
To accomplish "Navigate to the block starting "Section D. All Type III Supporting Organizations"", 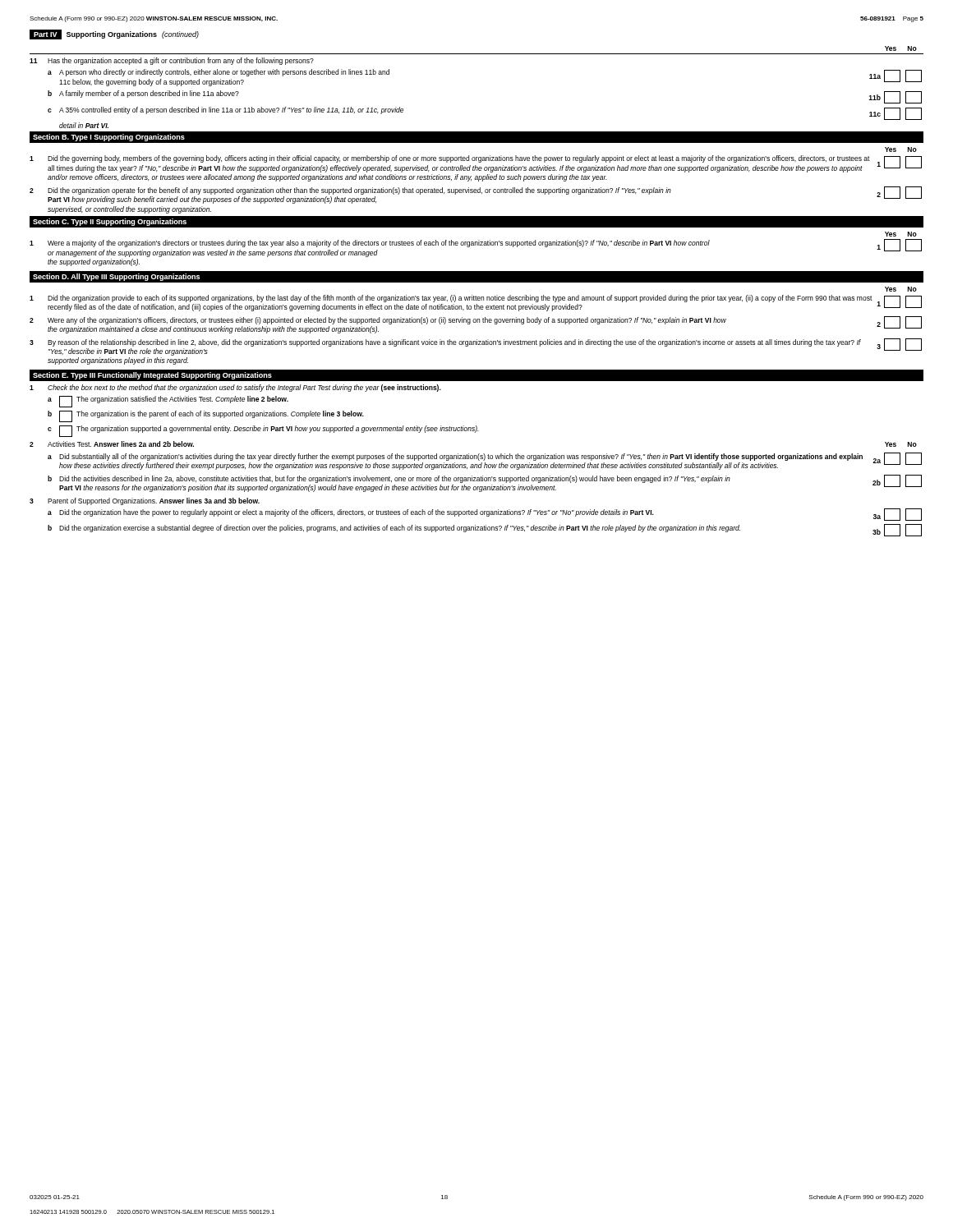I will click(116, 277).
